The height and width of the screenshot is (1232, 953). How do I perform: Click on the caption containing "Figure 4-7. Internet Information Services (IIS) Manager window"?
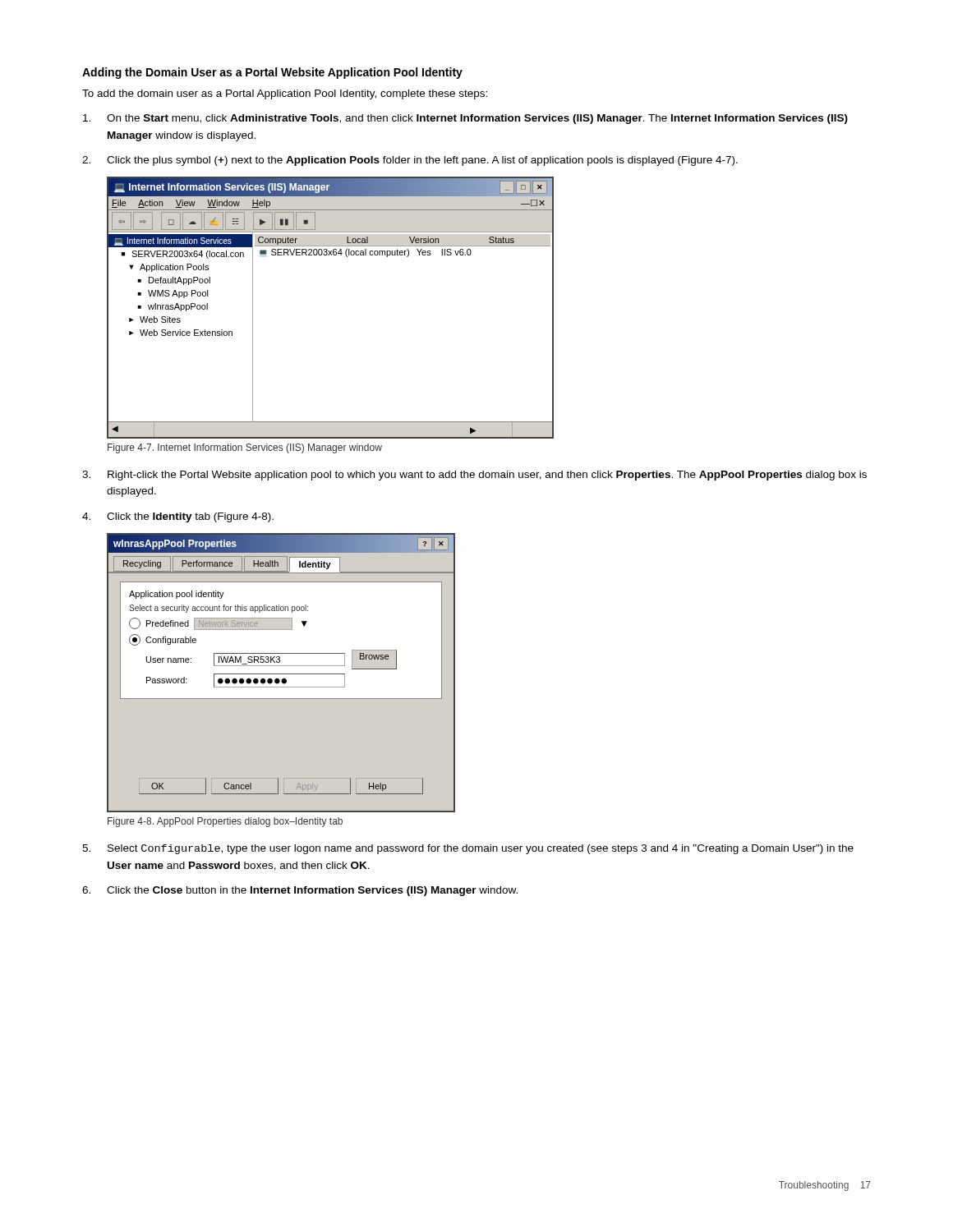point(244,448)
